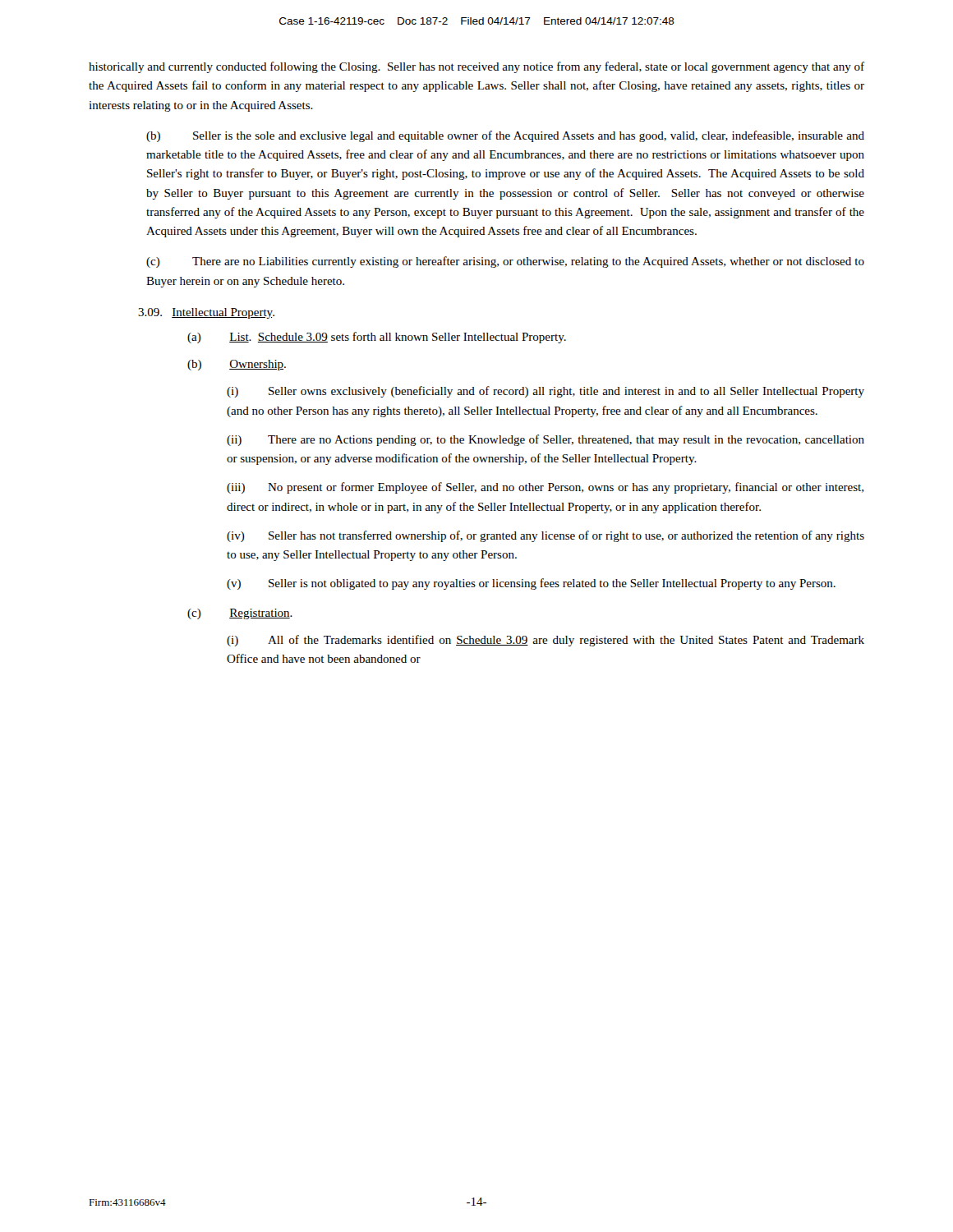This screenshot has height=1232, width=953.
Task: Find the list item that reads "(a) List. Schedule 3.09 sets"
Action: click(377, 337)
